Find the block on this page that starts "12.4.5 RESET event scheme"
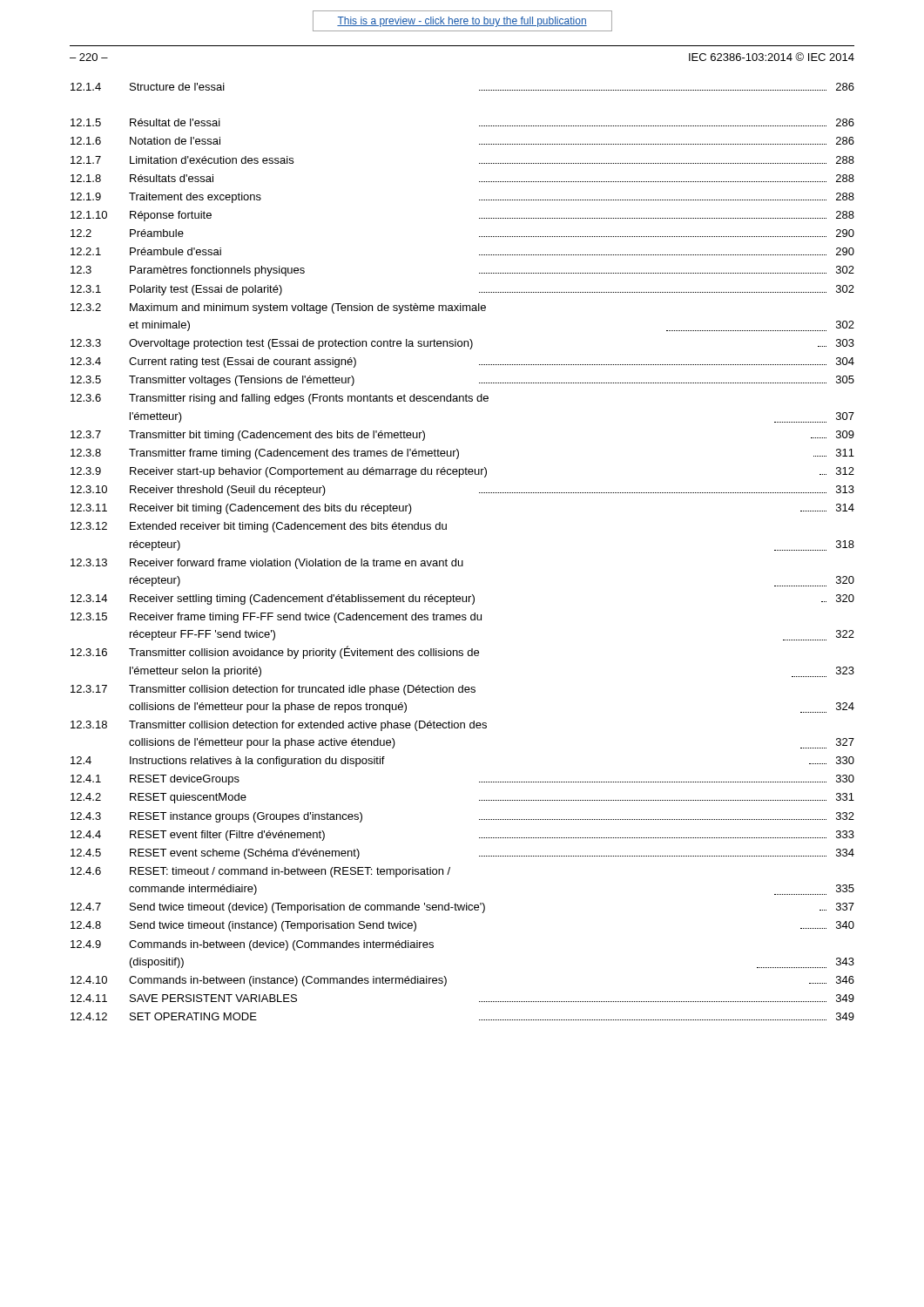Screen dimensions: 1307x924 point(88,854)
